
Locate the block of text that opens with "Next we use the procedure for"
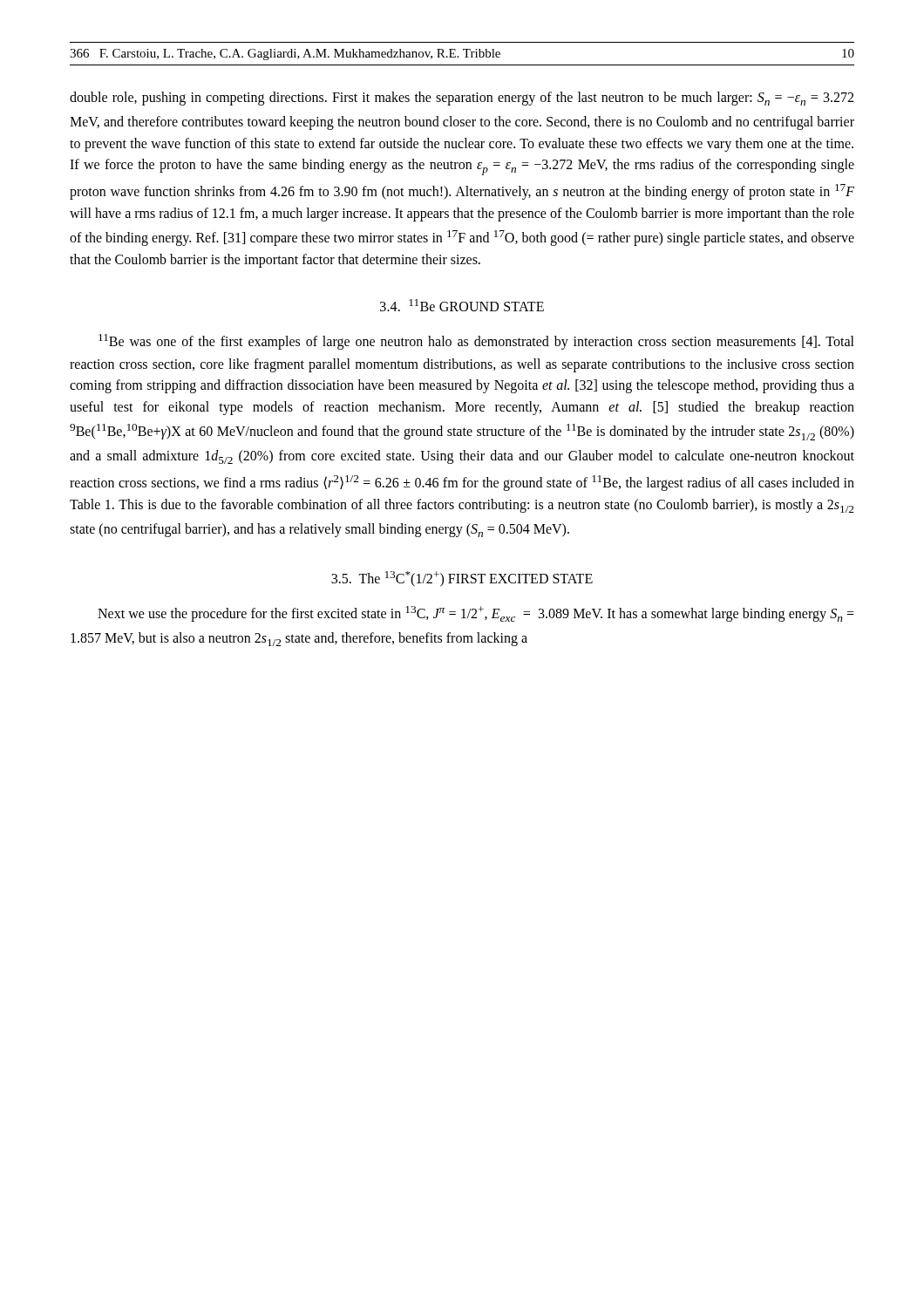pyautogui.click(x=462, y=627)
